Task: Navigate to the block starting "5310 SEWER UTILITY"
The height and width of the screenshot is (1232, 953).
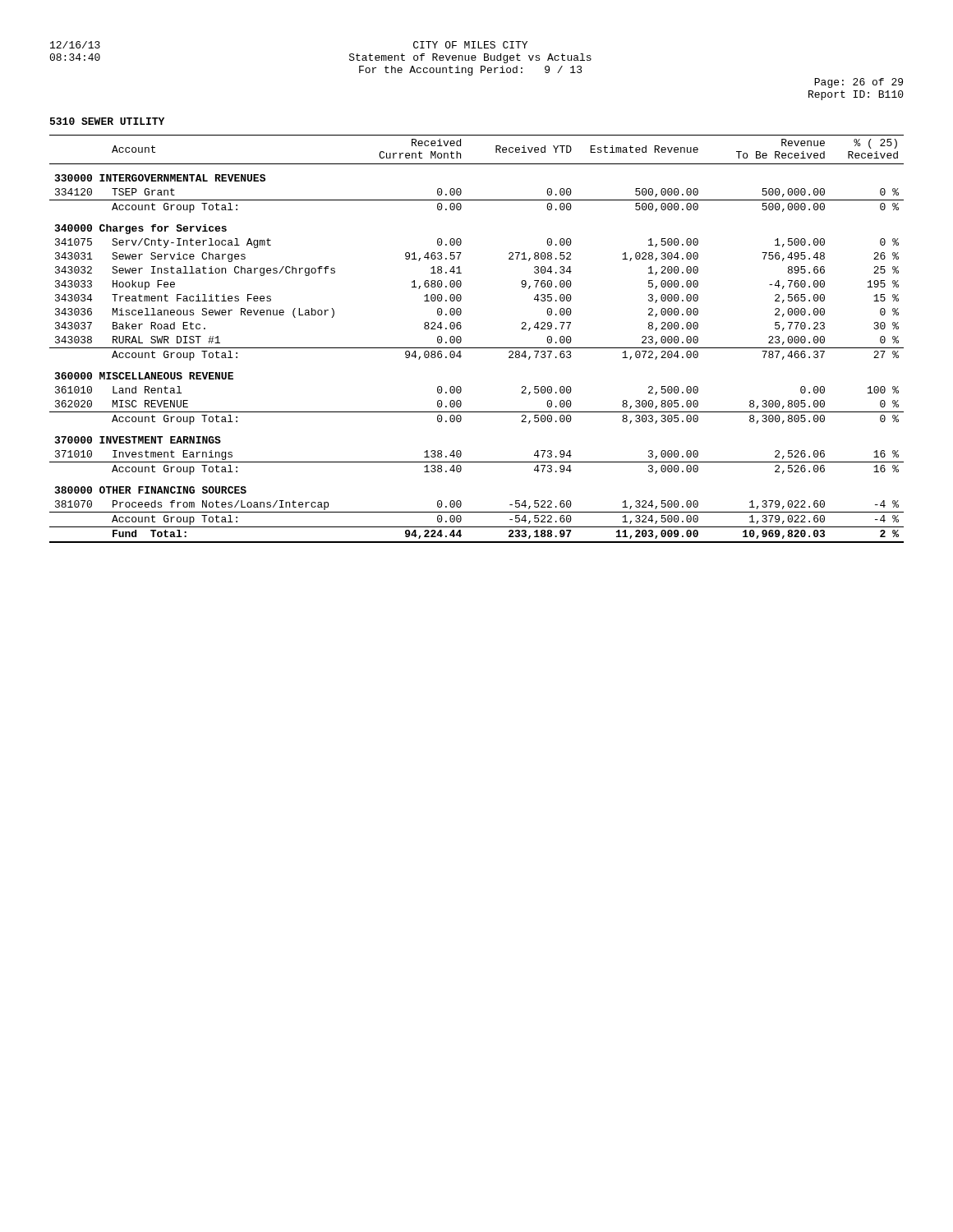Action: click(107, 122)
